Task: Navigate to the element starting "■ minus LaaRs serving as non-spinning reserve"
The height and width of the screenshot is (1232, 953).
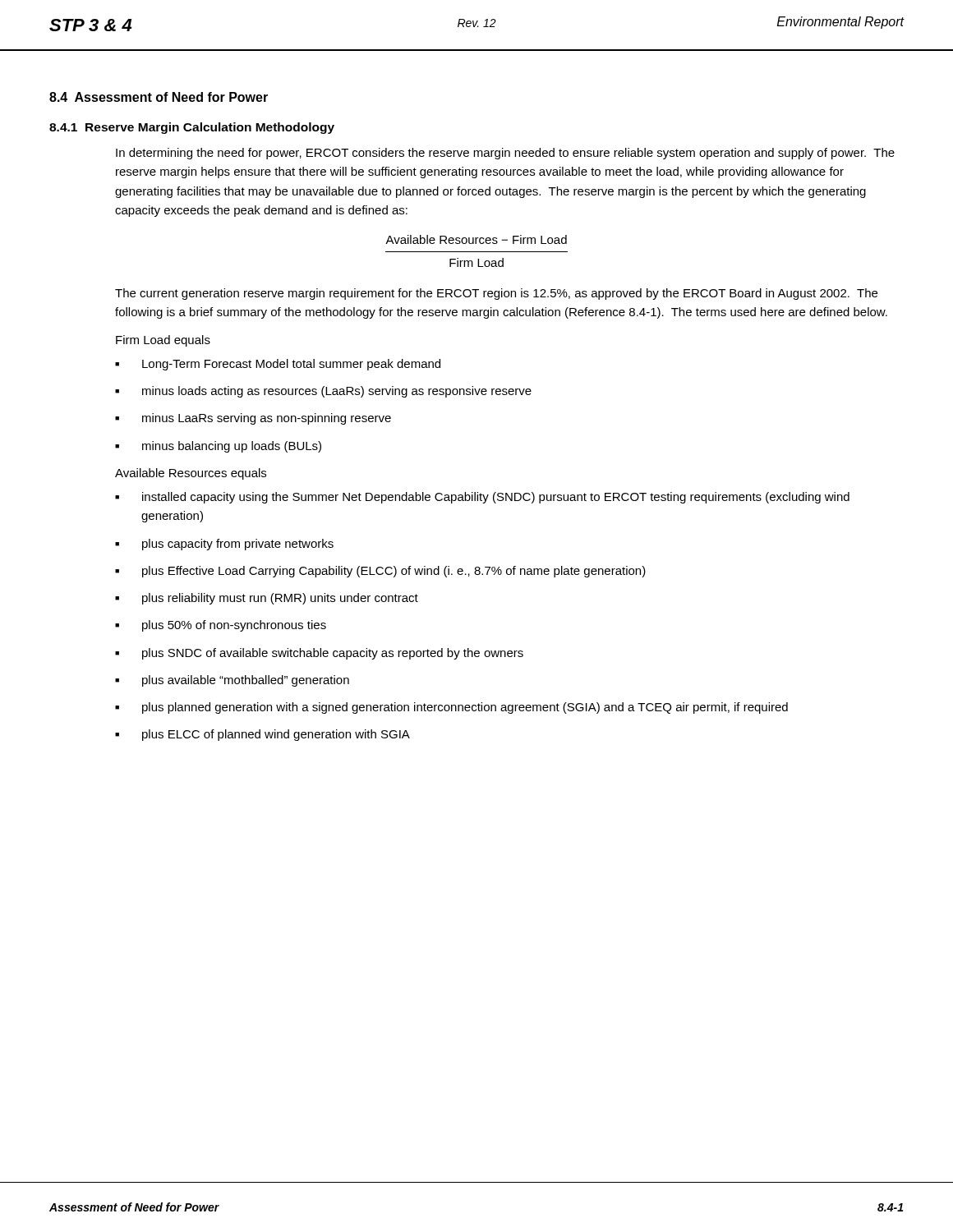Action: [253, 419]
